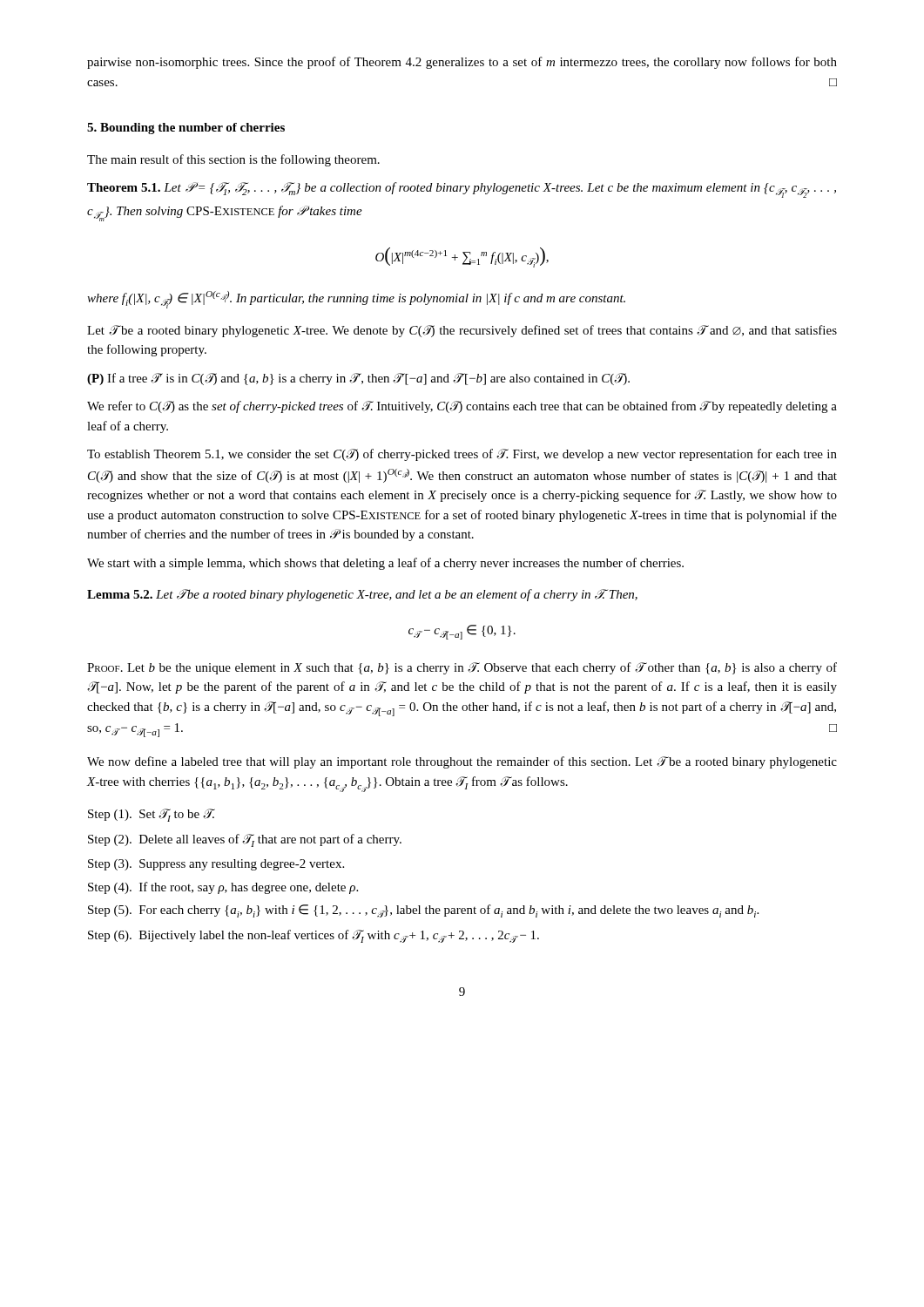
Task: Select the list item that says "Step (5). For each cherry {ai, bi}"
Action: tap(423, 911)
